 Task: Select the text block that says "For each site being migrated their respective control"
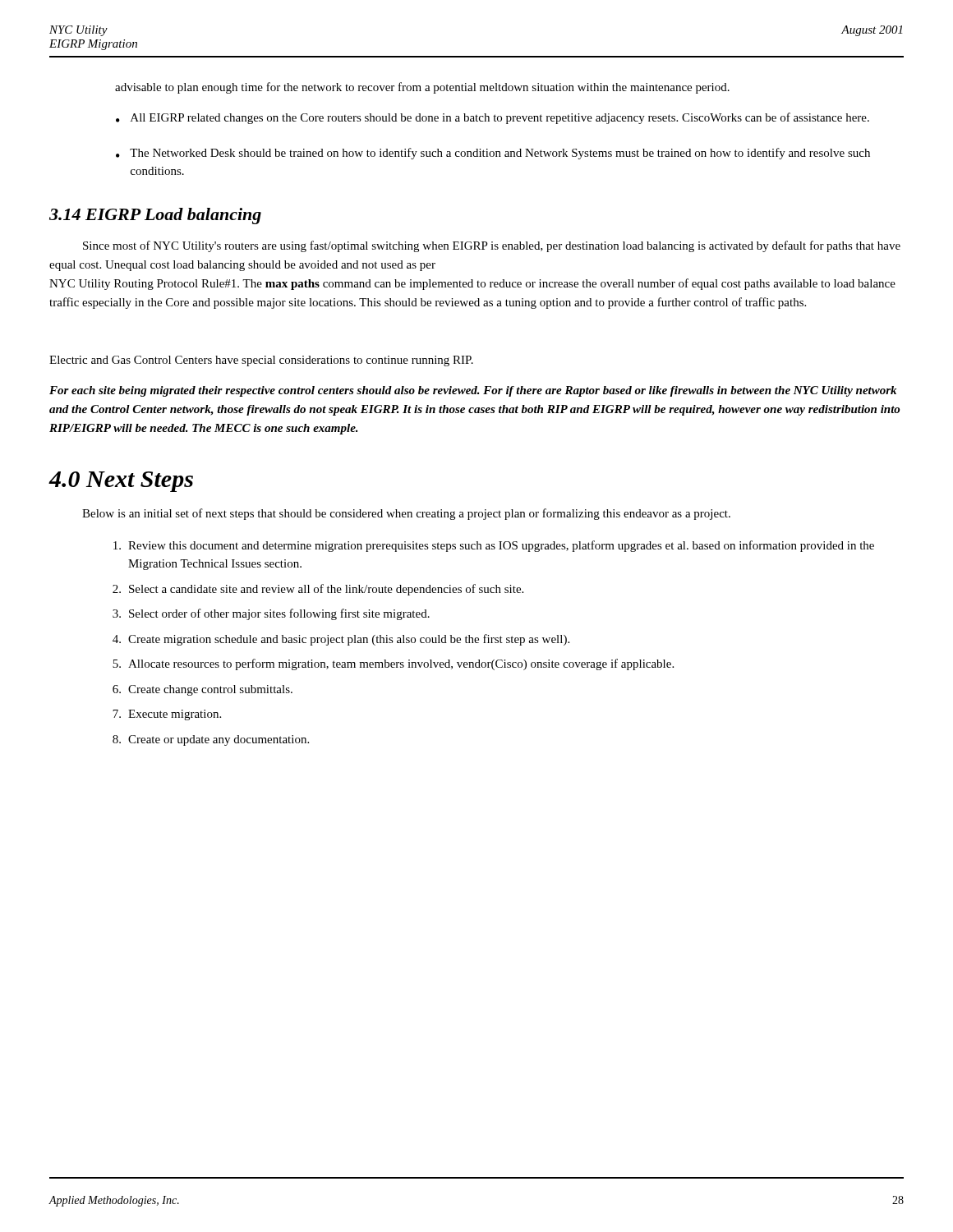[x=475, y=409]
